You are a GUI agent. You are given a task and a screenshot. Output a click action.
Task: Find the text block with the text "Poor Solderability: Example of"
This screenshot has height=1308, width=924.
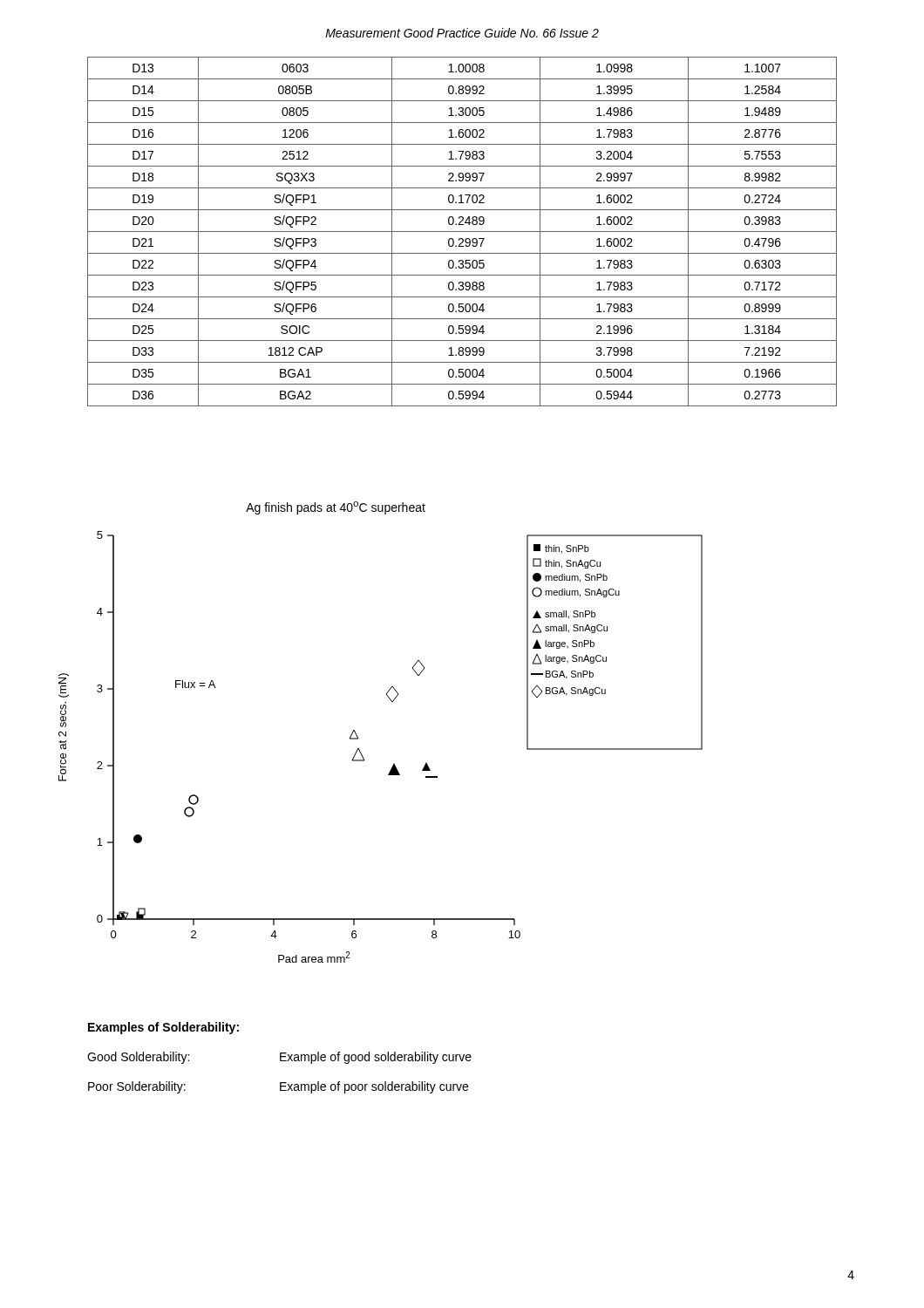[278, 1086]
